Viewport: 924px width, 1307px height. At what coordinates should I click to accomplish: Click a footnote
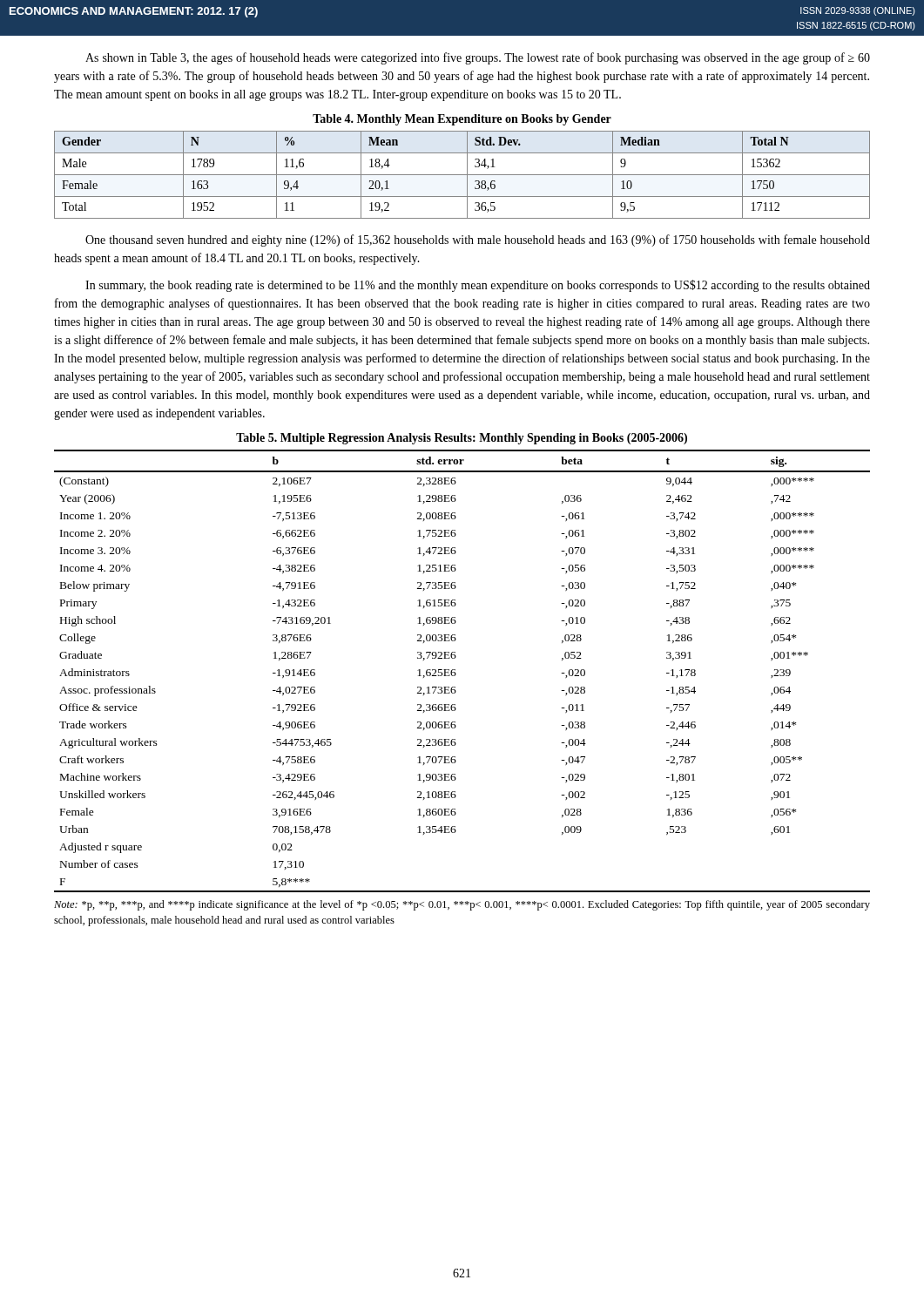pos(462,912)
